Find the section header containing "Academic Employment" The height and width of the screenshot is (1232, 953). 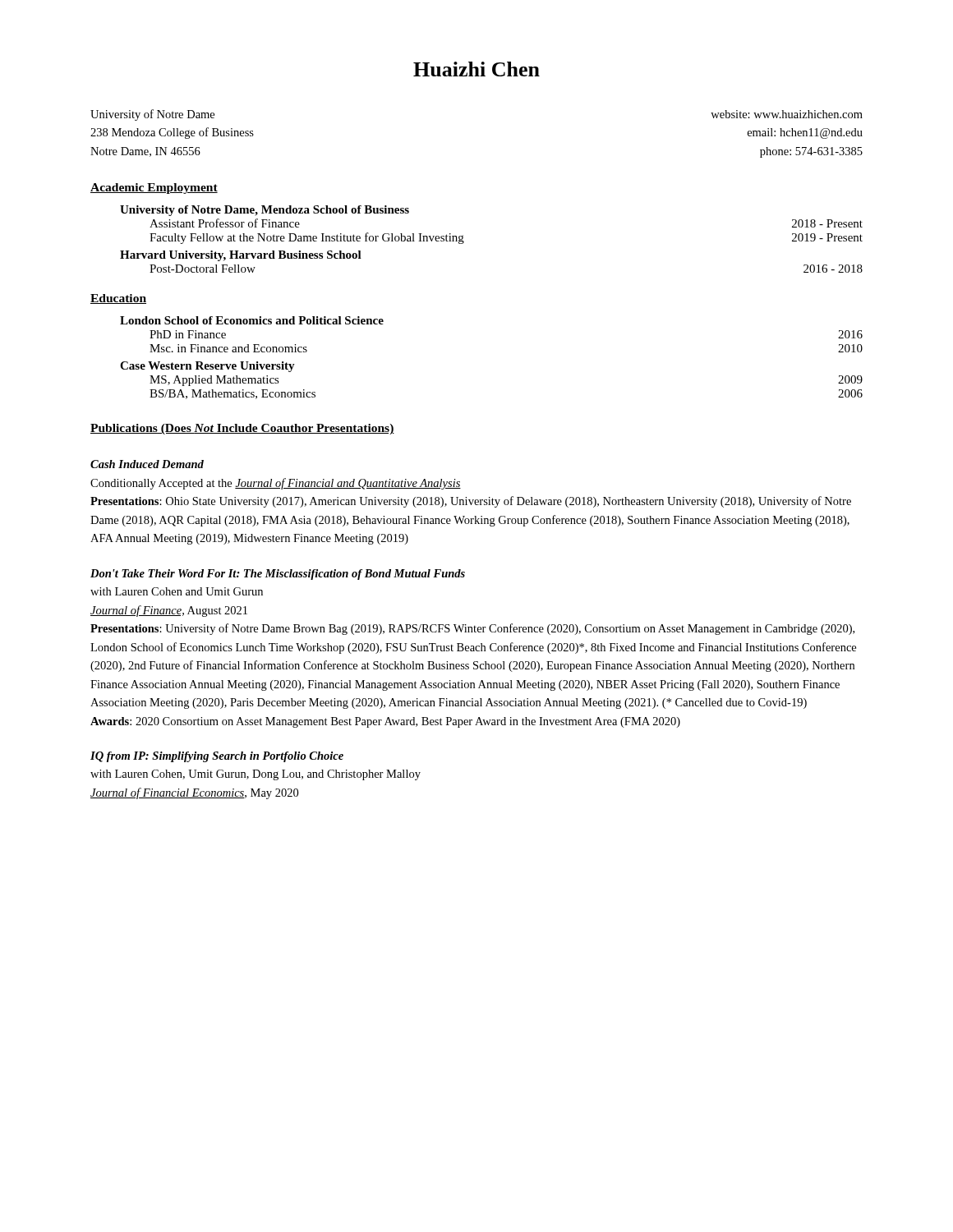coord(154,187)
